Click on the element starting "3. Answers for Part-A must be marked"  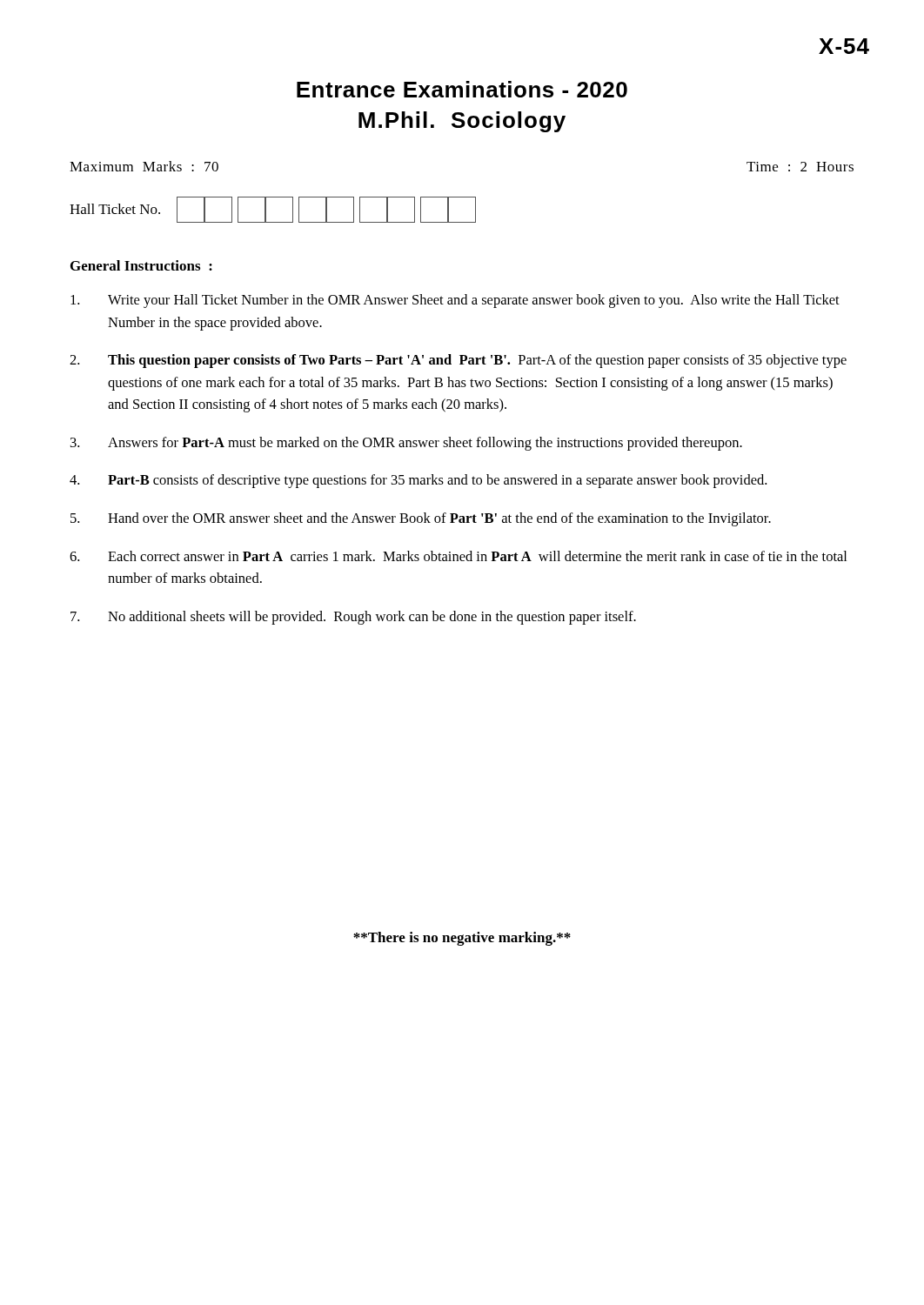(462, 442)
